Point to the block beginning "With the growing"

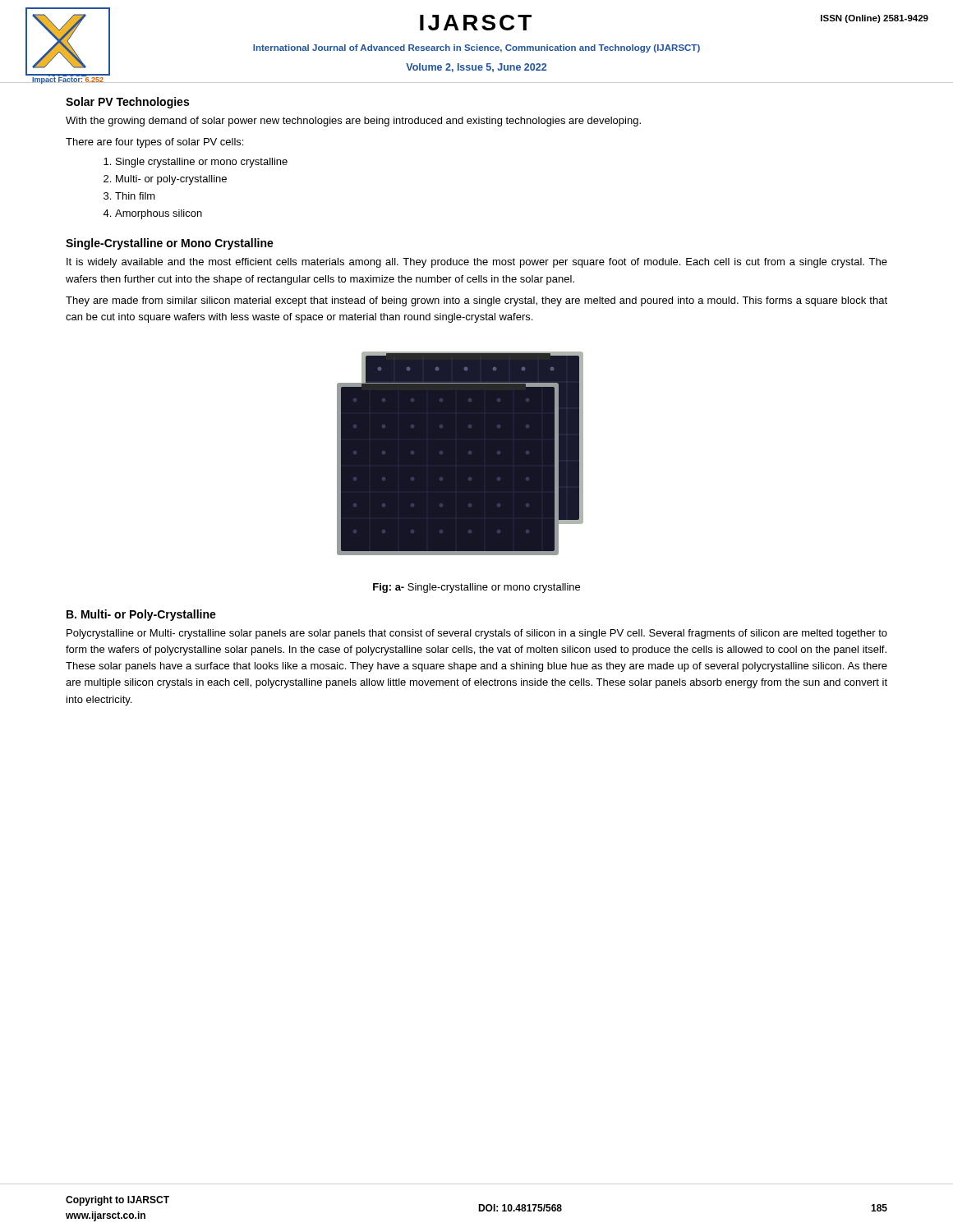(x=354, y=120)
